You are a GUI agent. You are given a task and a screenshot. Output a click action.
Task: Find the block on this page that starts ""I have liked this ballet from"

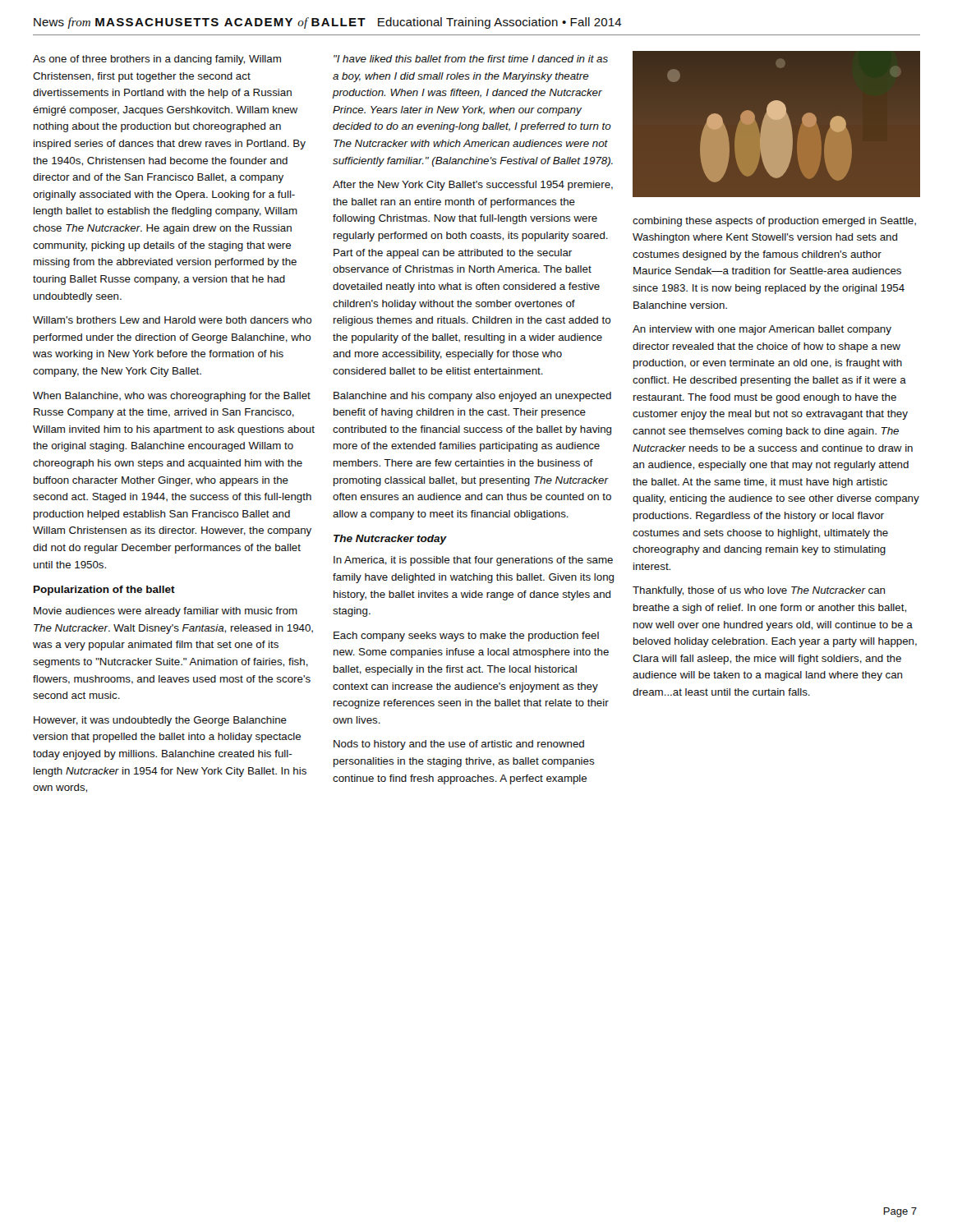(474, 110)
